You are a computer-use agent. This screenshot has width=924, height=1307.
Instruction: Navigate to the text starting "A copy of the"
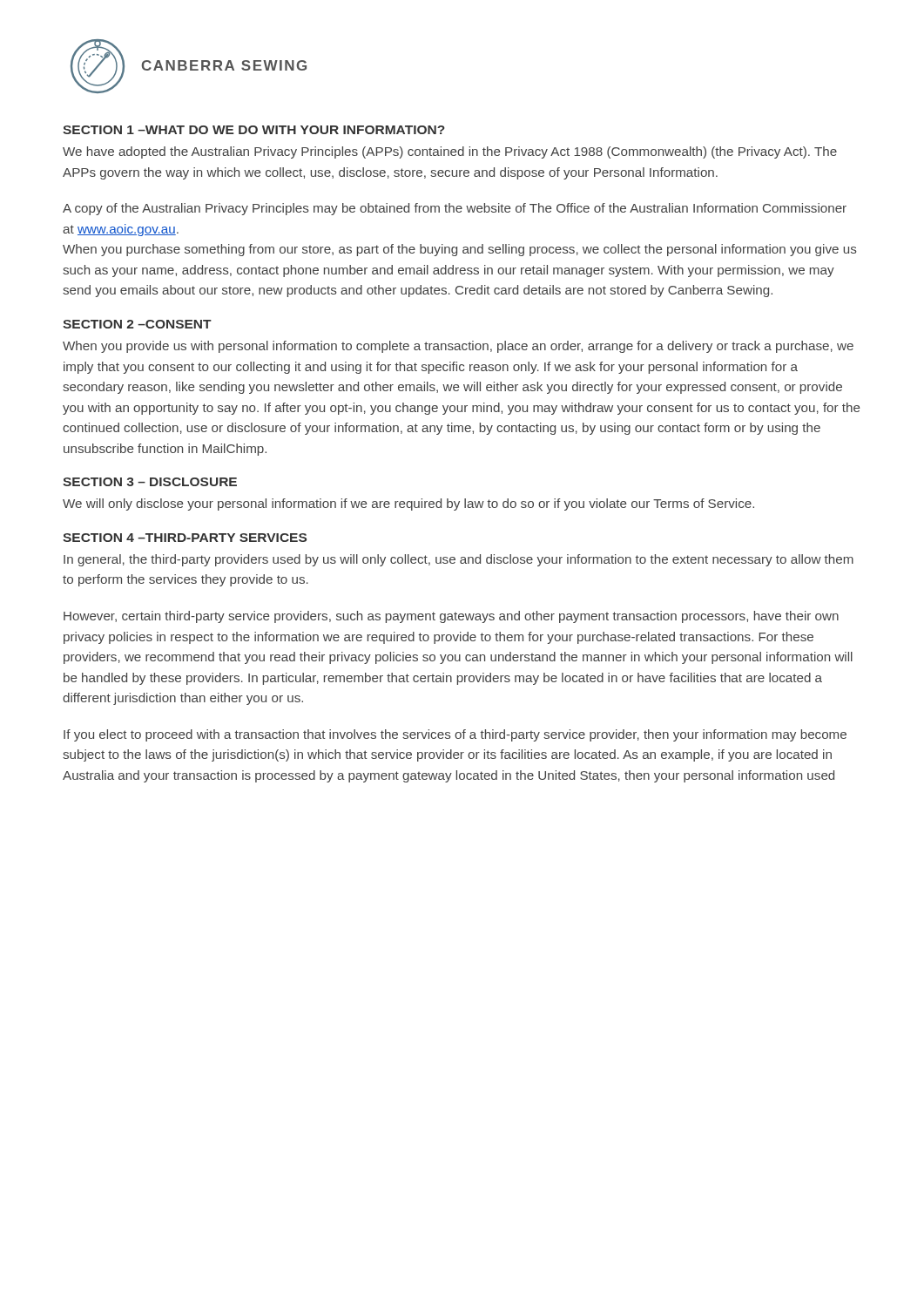460,249
